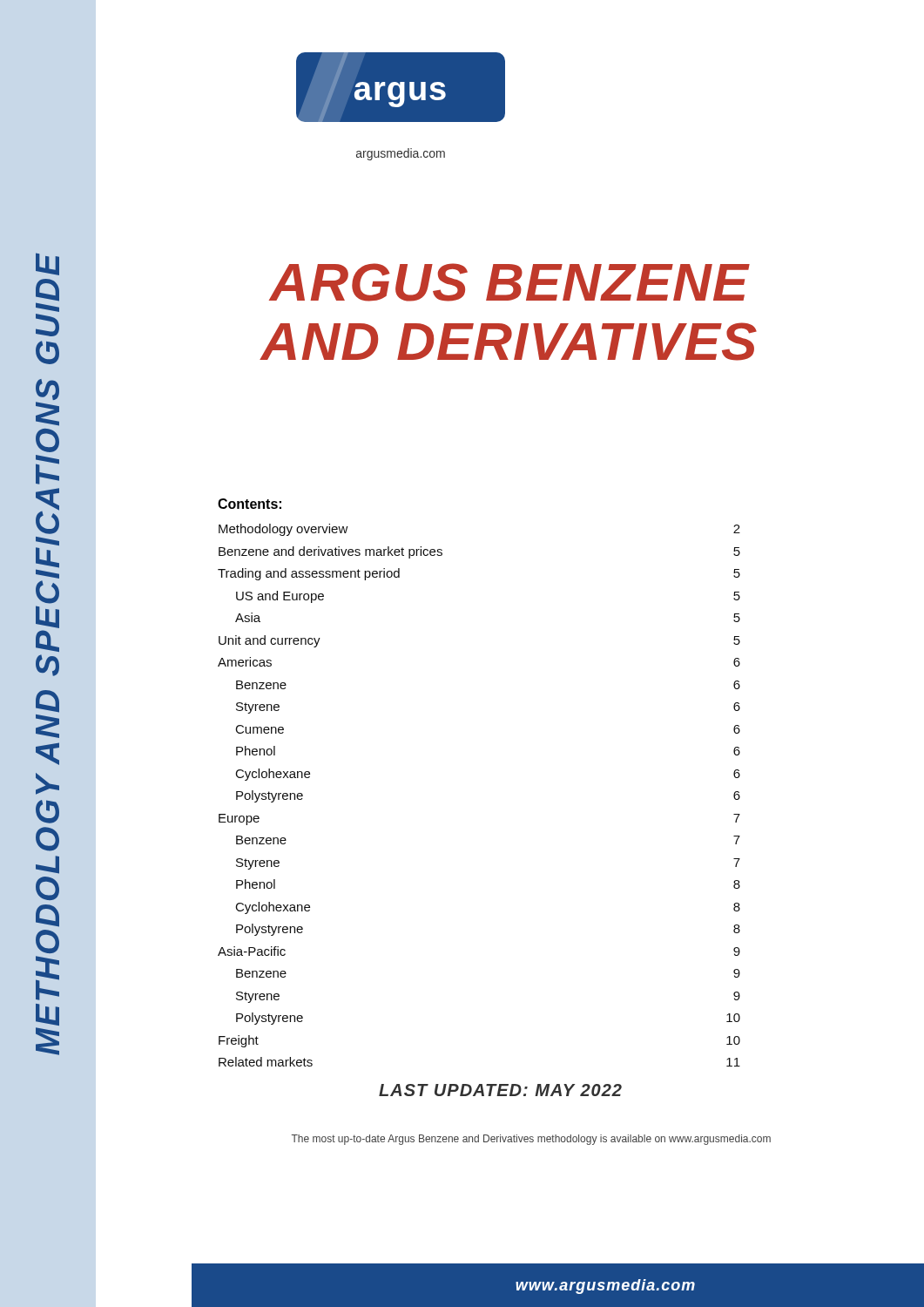Screen dimensions: 1307x924
Task: Click on the text block starting "Asia-Pacific 9"
Action: point(252,952)
